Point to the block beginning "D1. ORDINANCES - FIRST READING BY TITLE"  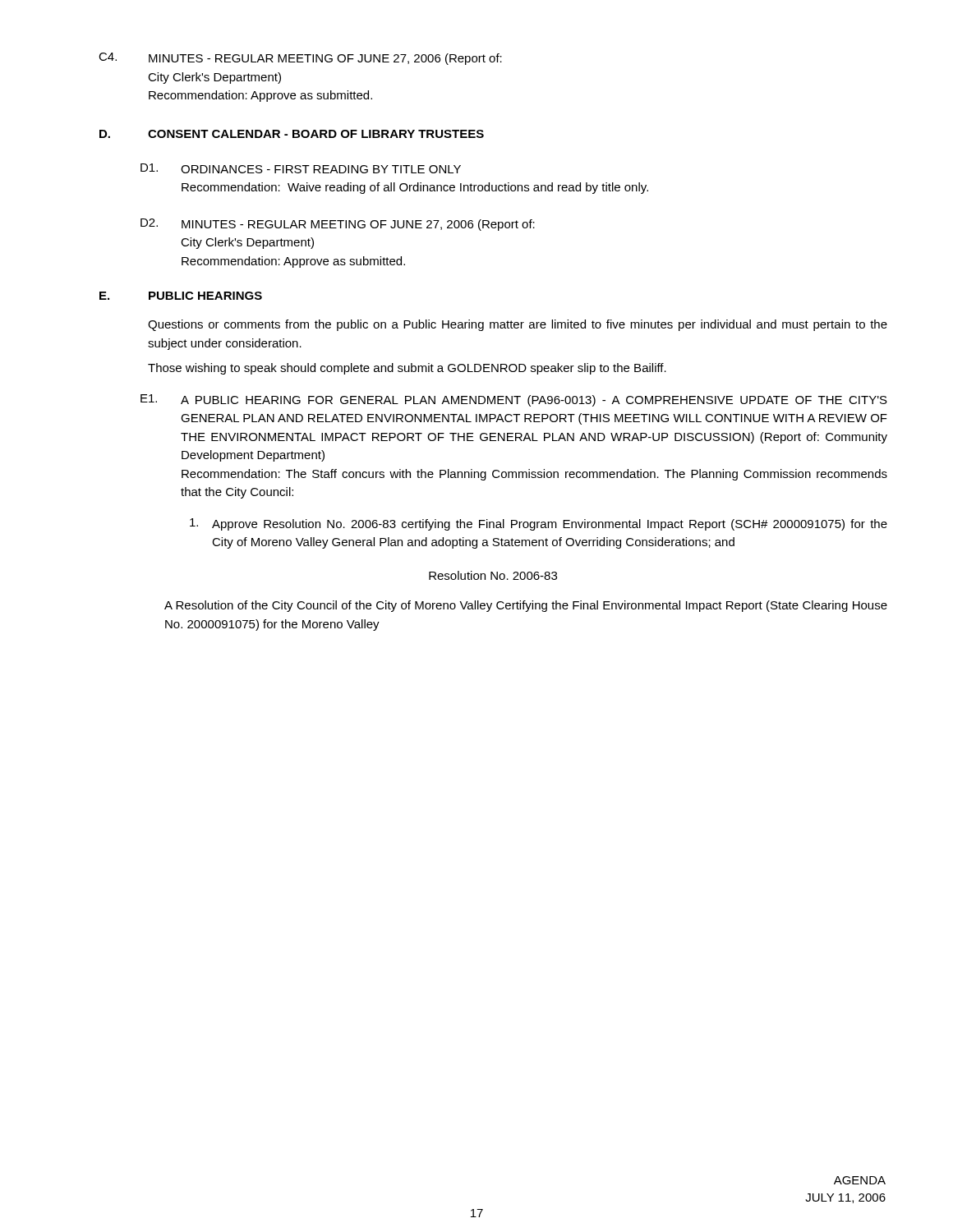513,178
